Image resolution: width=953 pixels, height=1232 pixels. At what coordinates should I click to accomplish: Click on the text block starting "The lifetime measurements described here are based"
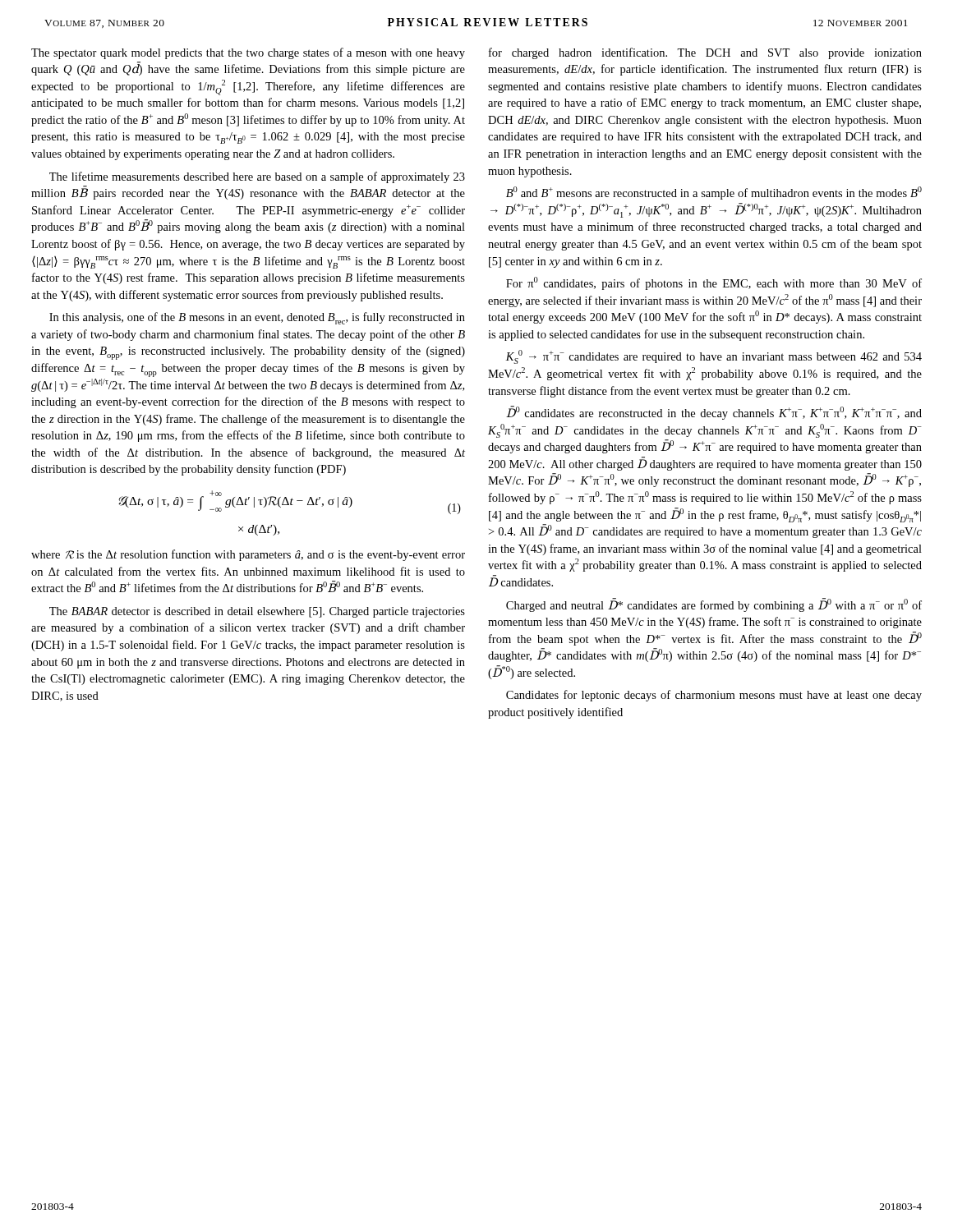(x=248, y=236)
